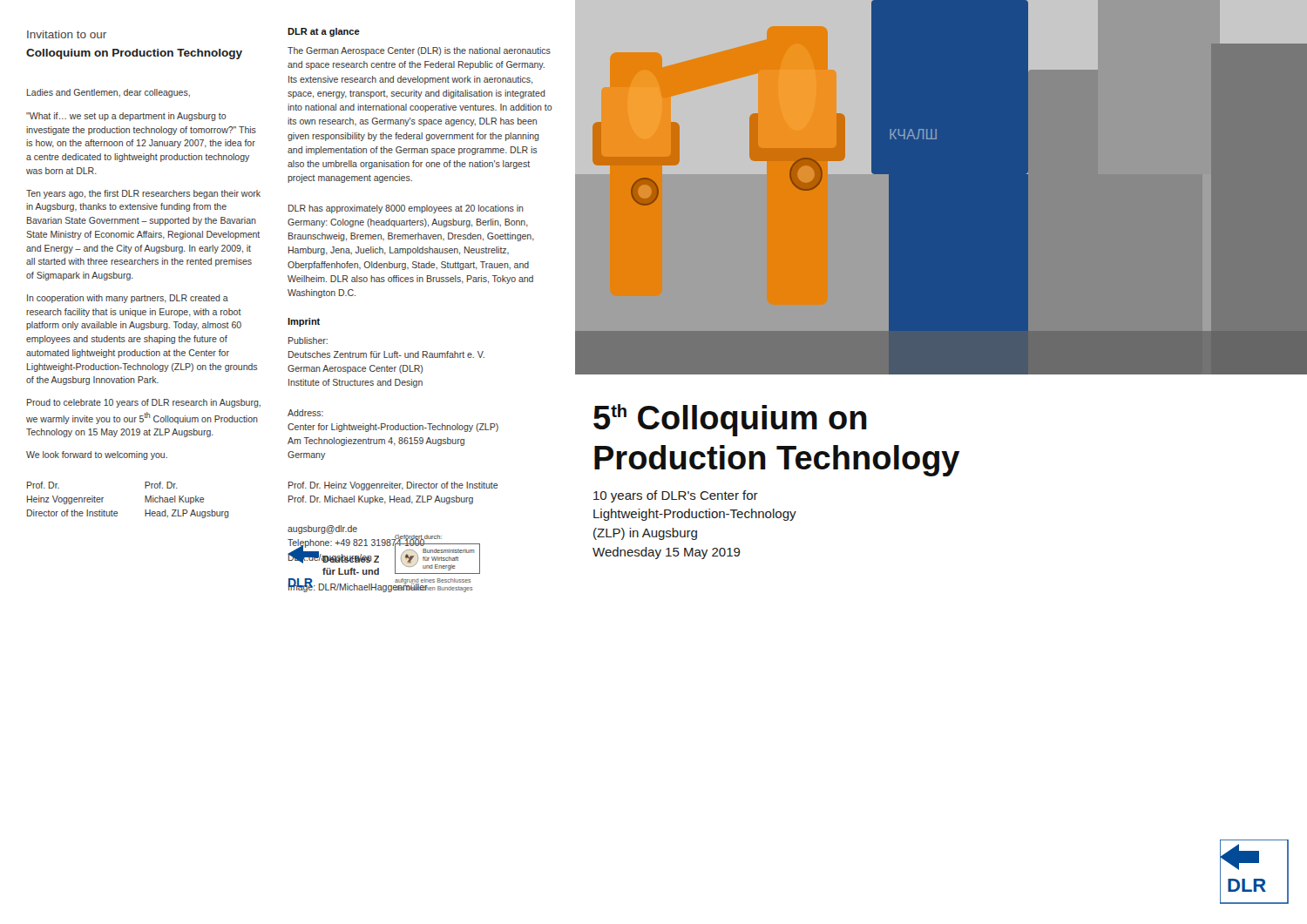Click on the element starting "Ten years ago, the first"
The width and height of the screenshot is (1307, 924).
pos(144,235)
